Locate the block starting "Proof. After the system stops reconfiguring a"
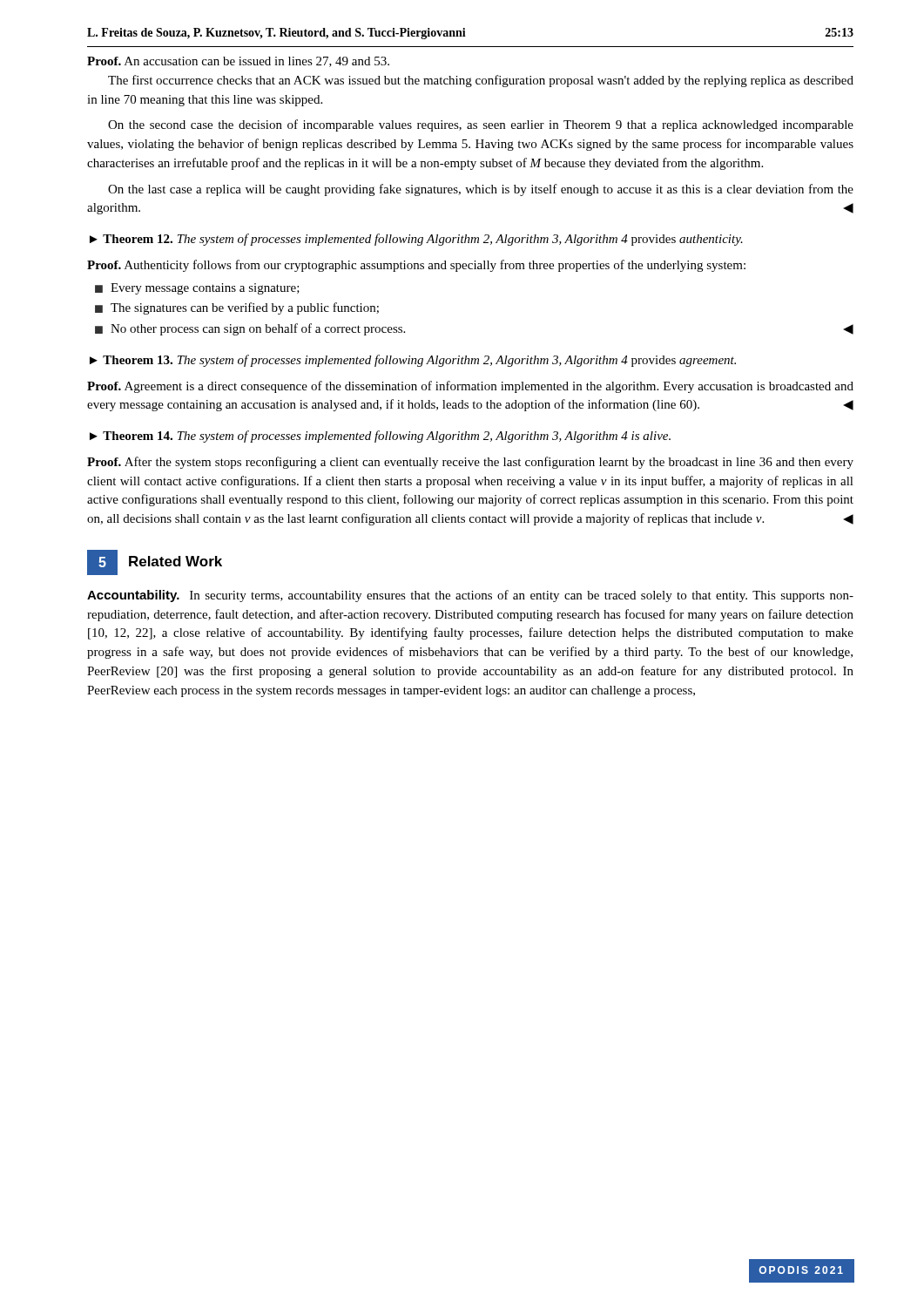924x1307 pixels. (470, 491)
